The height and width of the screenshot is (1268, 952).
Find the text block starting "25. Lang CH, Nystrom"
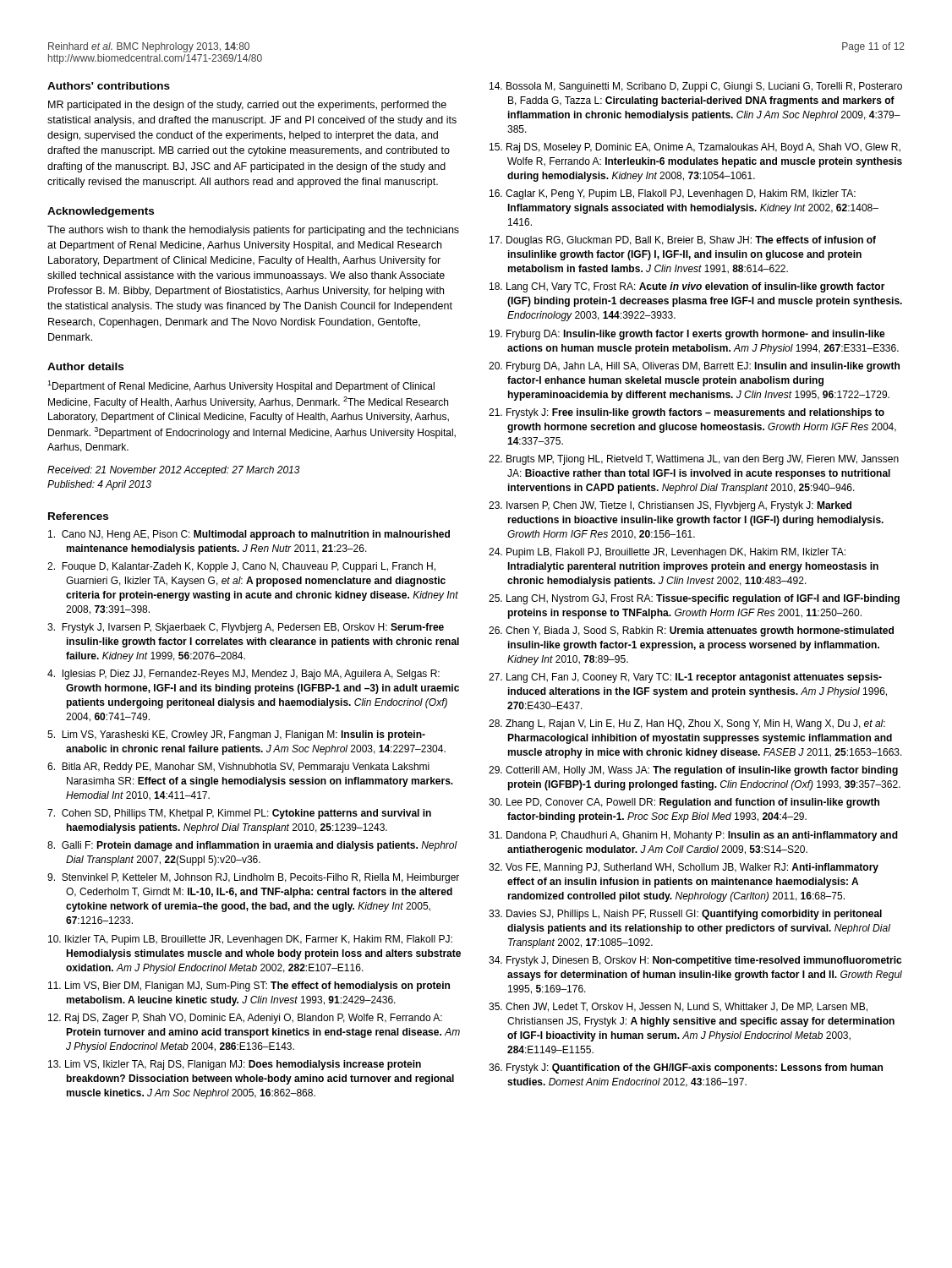[696, 606]
